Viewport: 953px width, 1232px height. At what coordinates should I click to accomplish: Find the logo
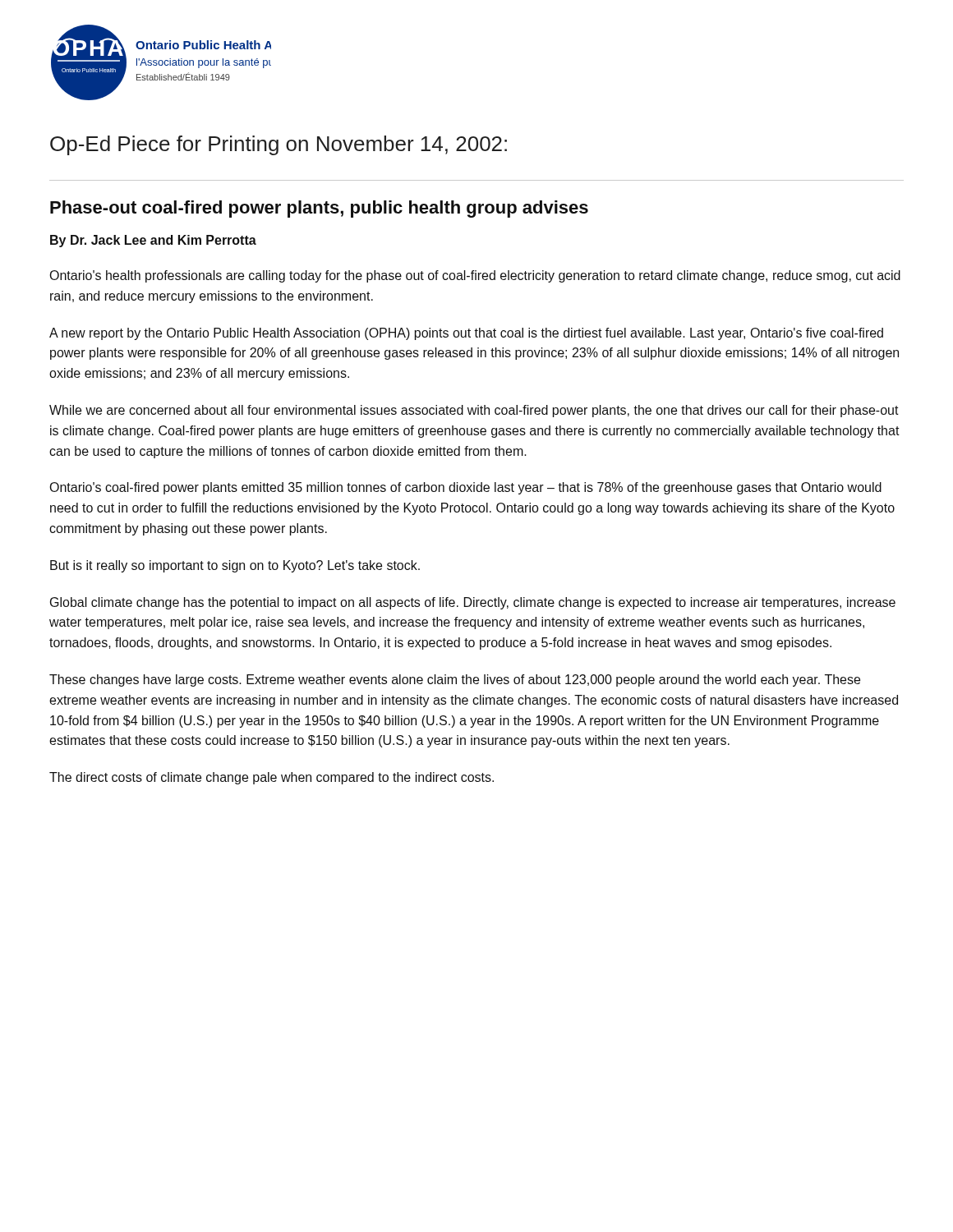476,66
